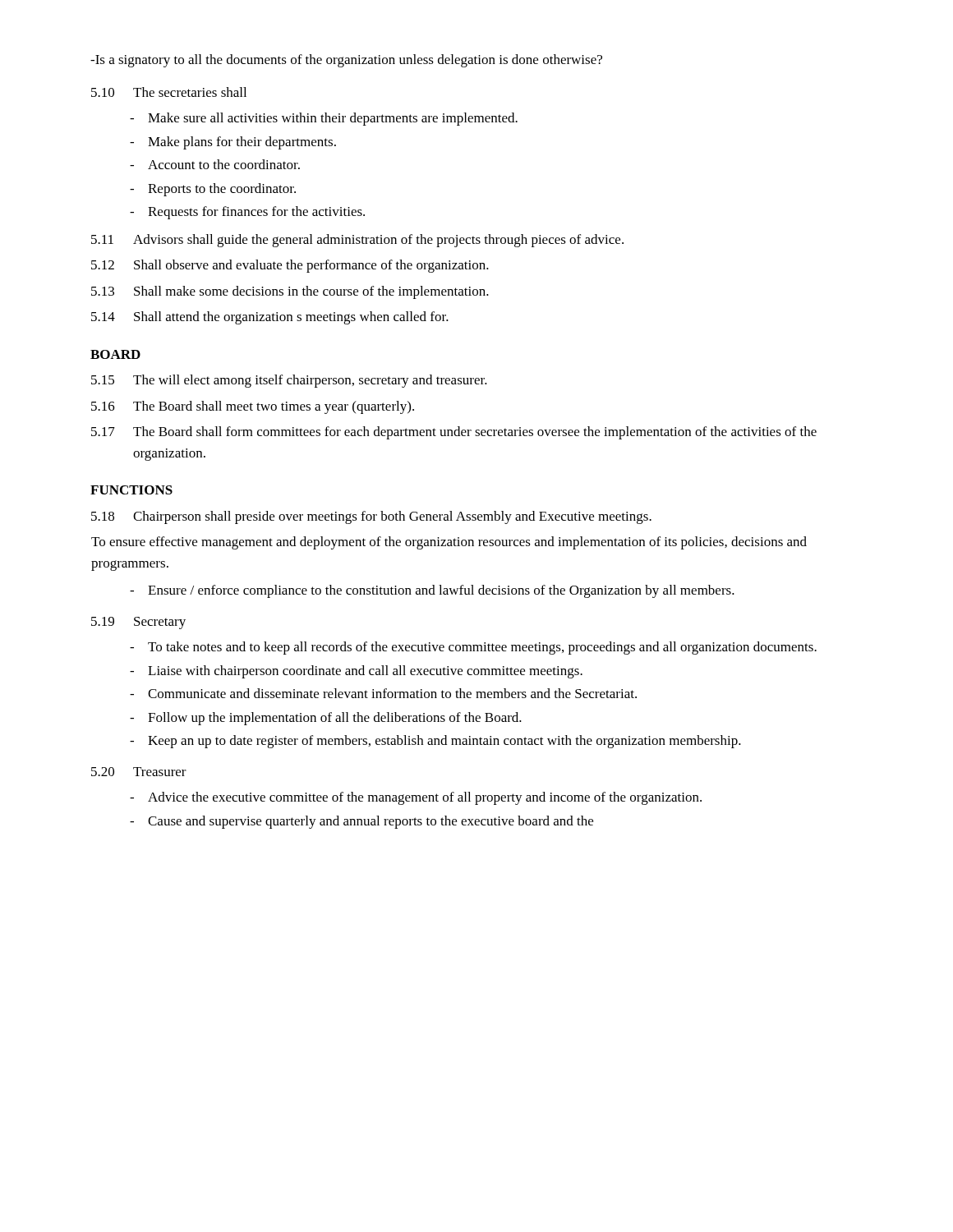The width and height of the screenshot is (953, 1232).
Task: Locate the passage starting "- Reports to"
Action: coord(213,190)
